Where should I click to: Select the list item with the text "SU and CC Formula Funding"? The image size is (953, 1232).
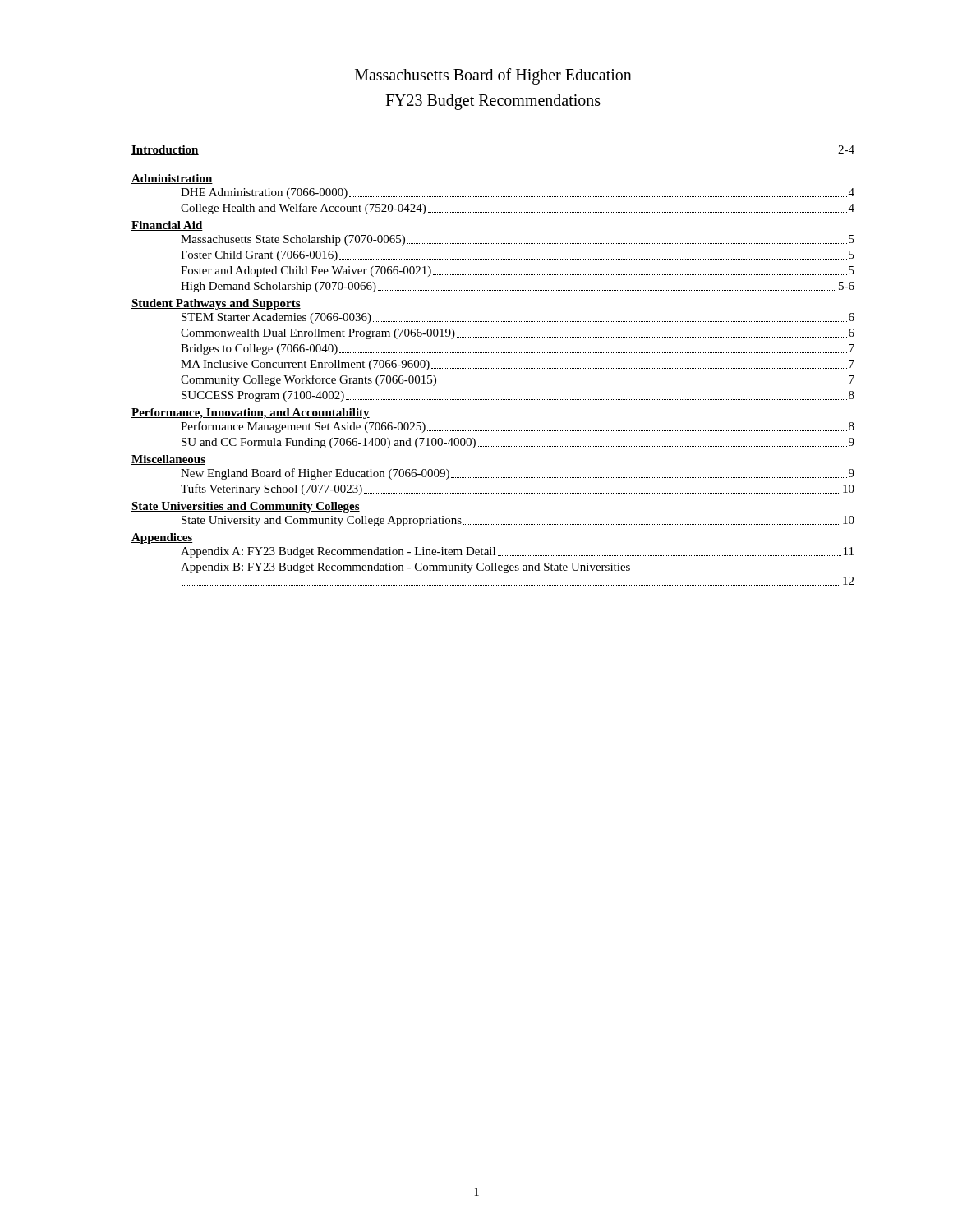tap(493, 442)
